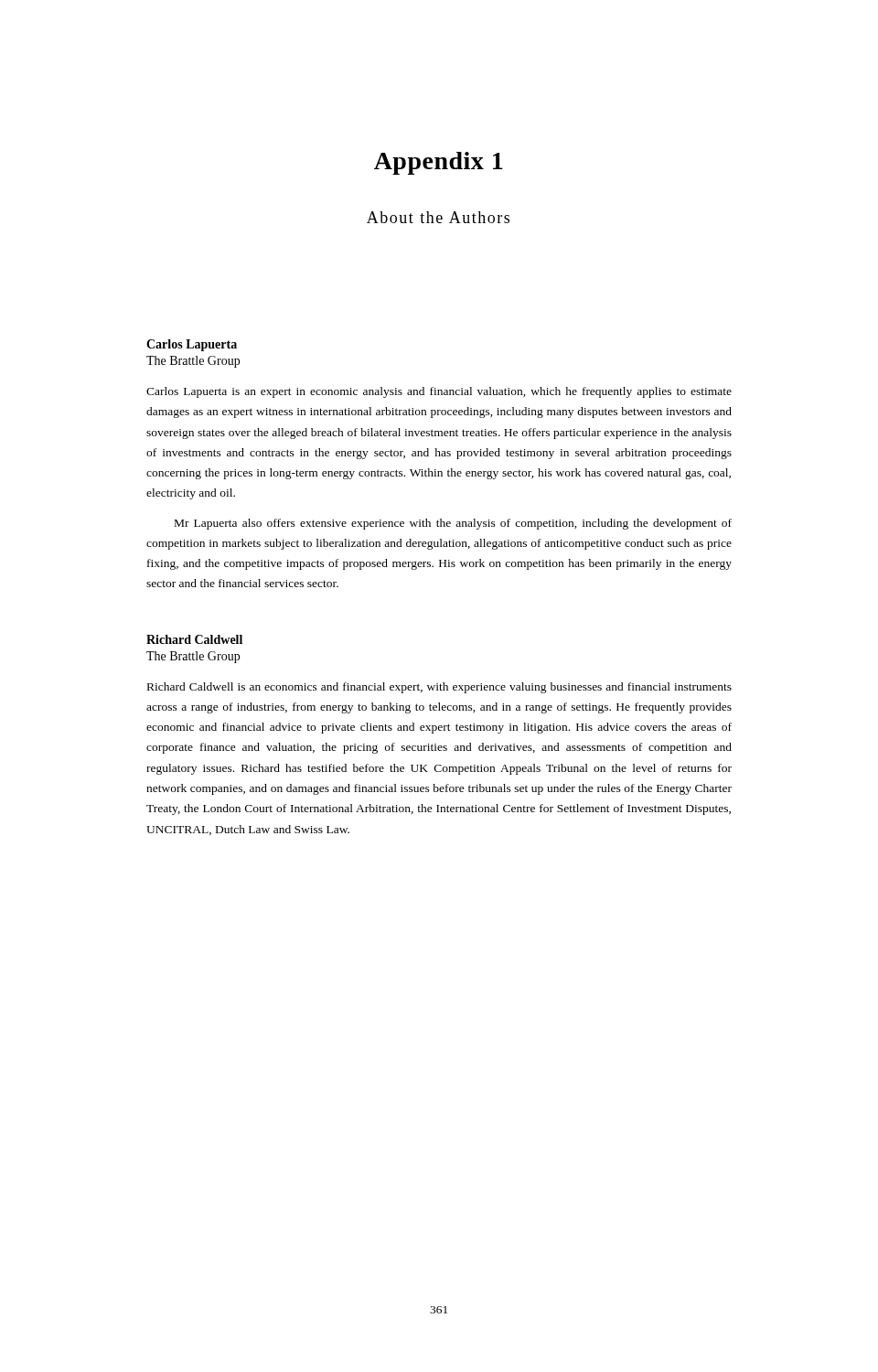This screenshot has width=878, height=1372.
Task: Where is the passage that starts "Carlos Lapuerta is an expert"?
Action: point(439,443)
